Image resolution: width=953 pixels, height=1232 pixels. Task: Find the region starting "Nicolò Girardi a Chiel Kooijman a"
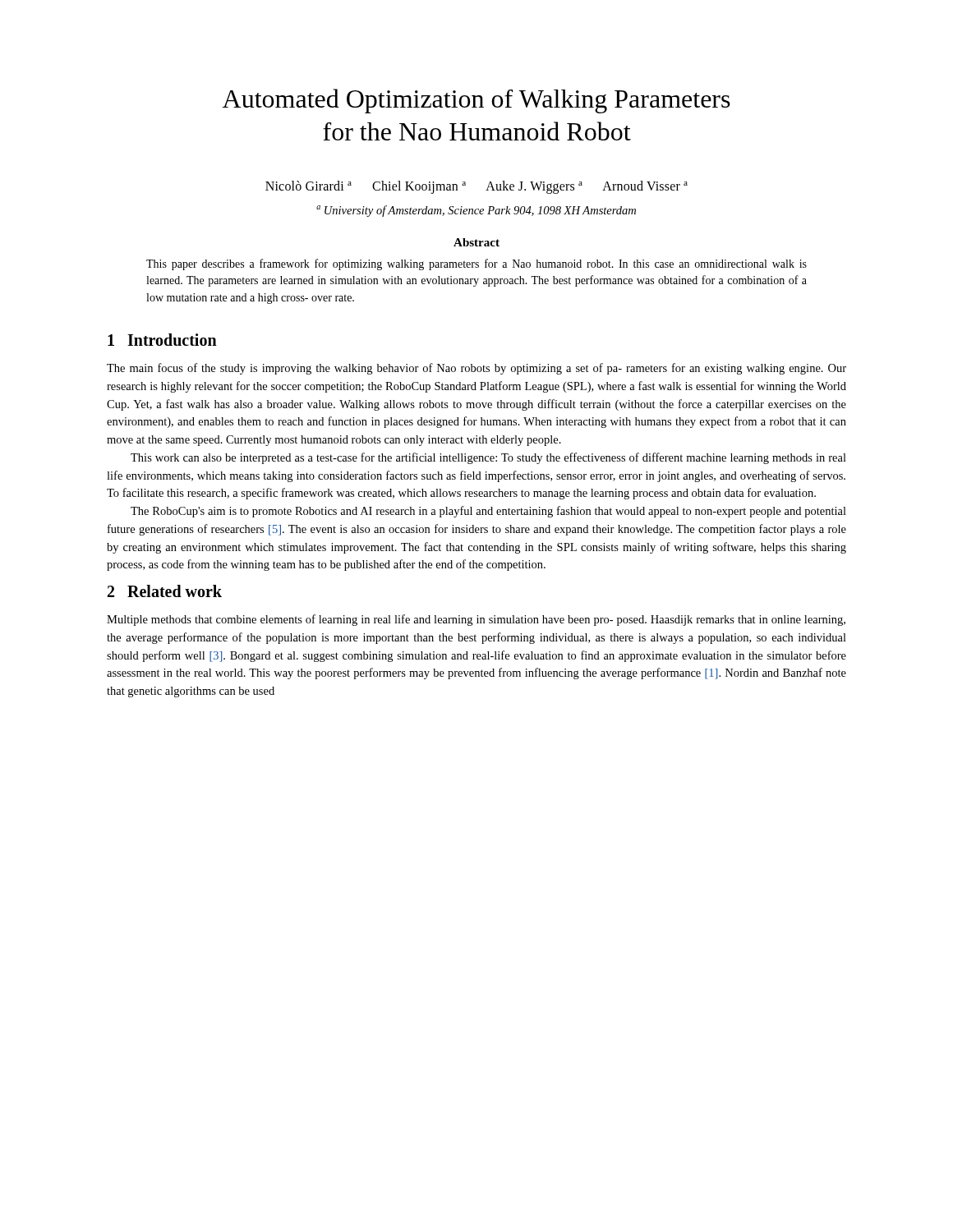(476, 185)
